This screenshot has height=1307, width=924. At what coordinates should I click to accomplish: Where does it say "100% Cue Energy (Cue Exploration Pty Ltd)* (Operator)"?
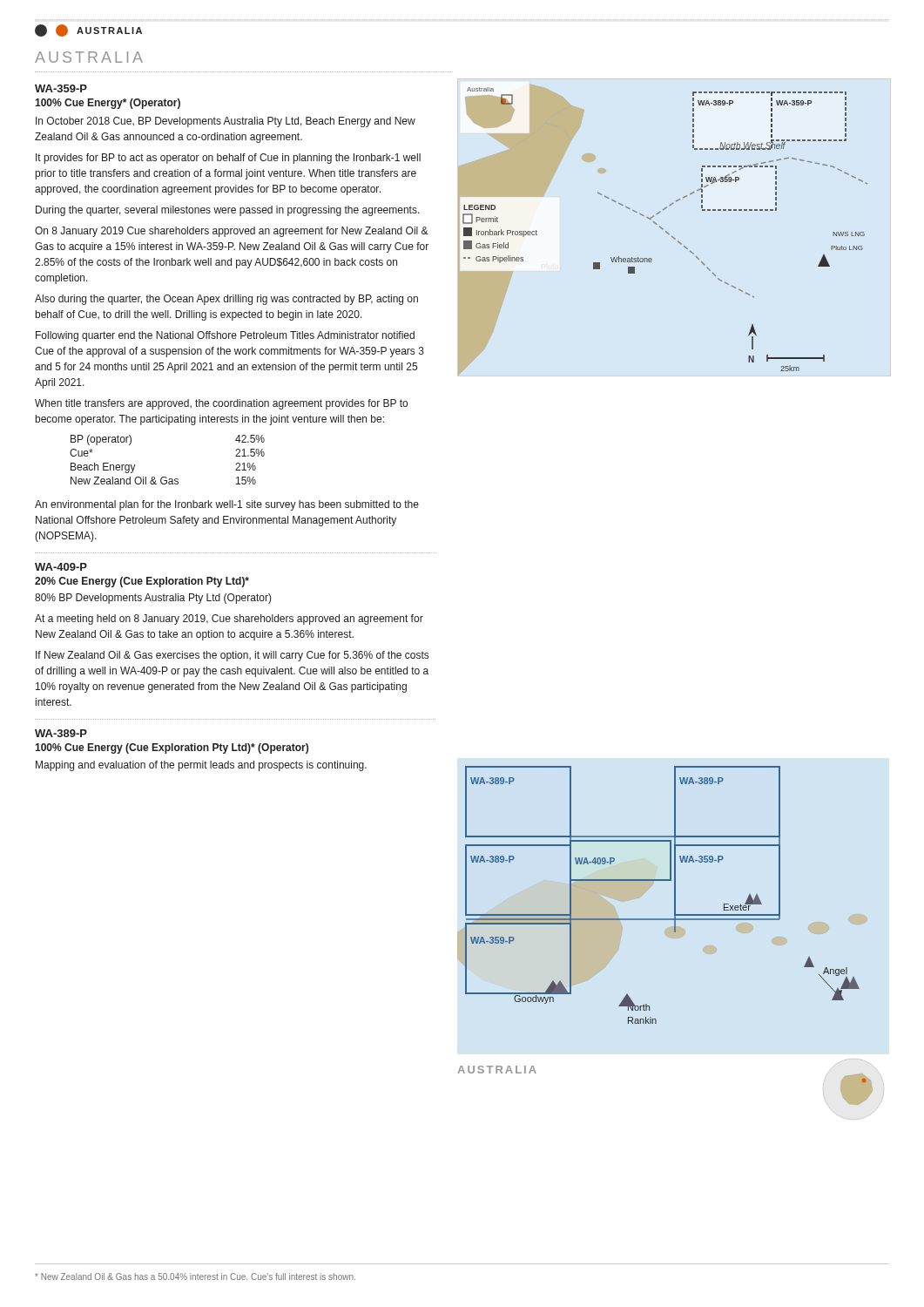(x=172, y=748)
